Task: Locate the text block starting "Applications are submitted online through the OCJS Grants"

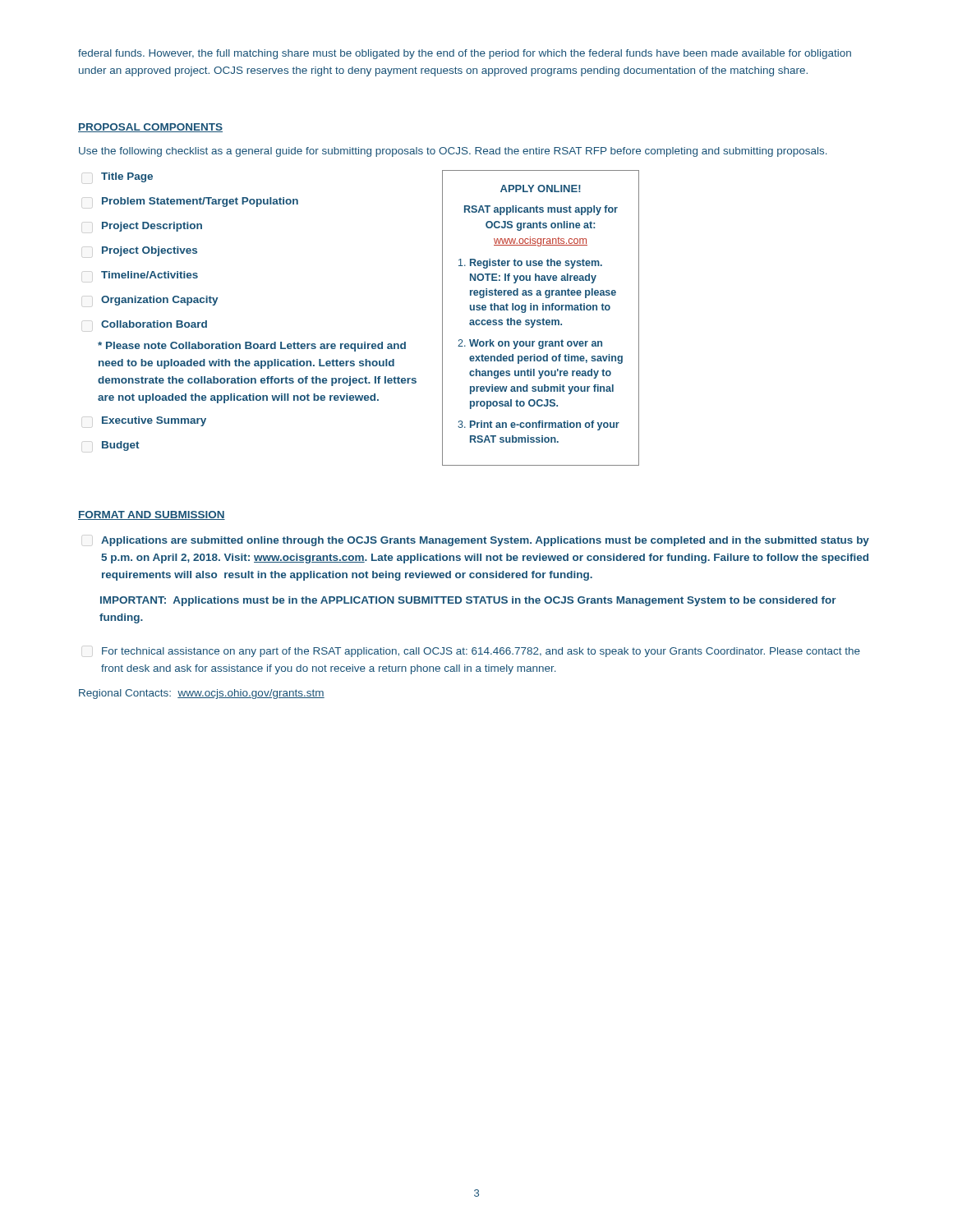Action: pos(476,579)
